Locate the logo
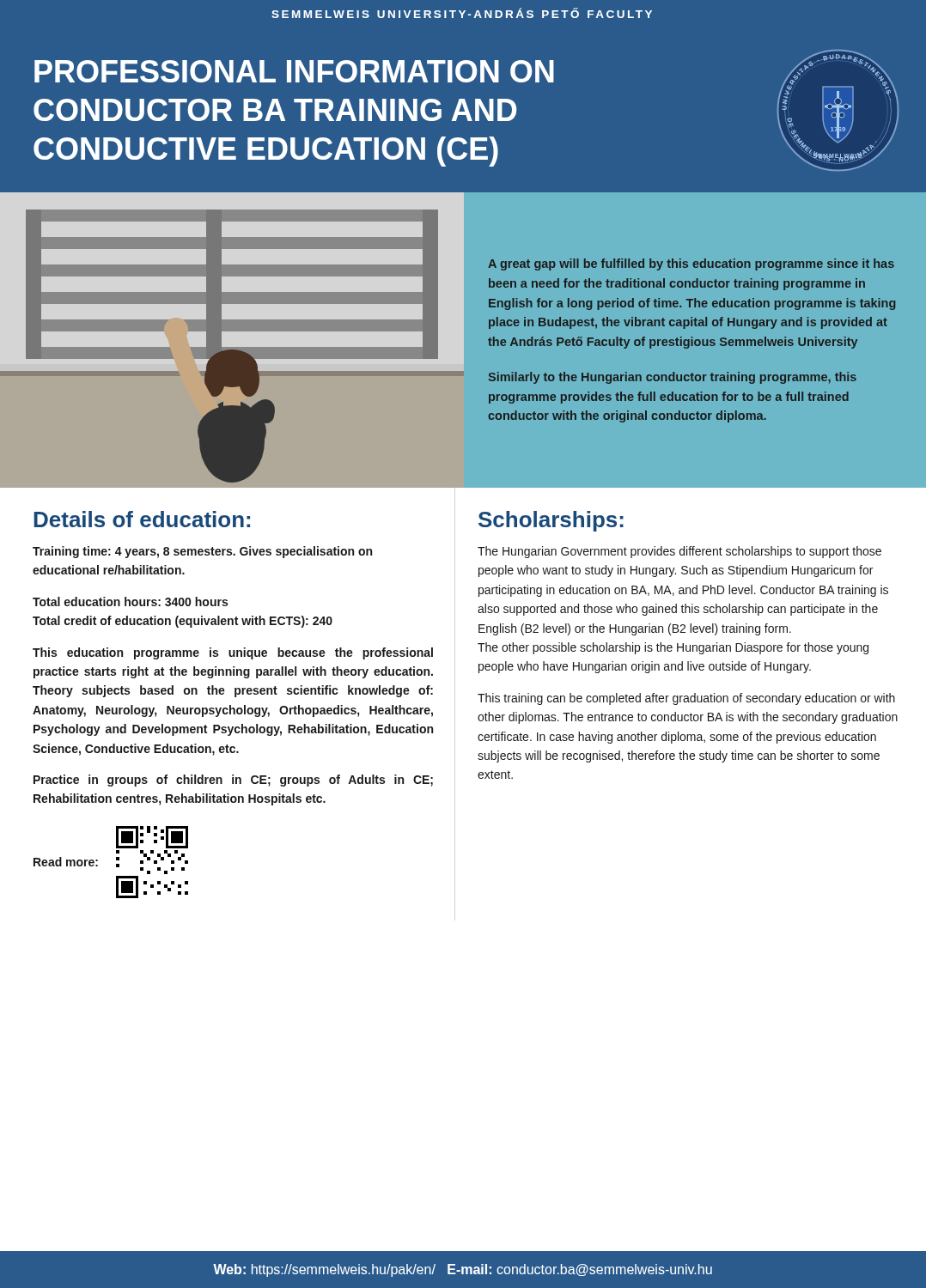The height and width of the screenshot is (1288, 926). click(838, 110)
